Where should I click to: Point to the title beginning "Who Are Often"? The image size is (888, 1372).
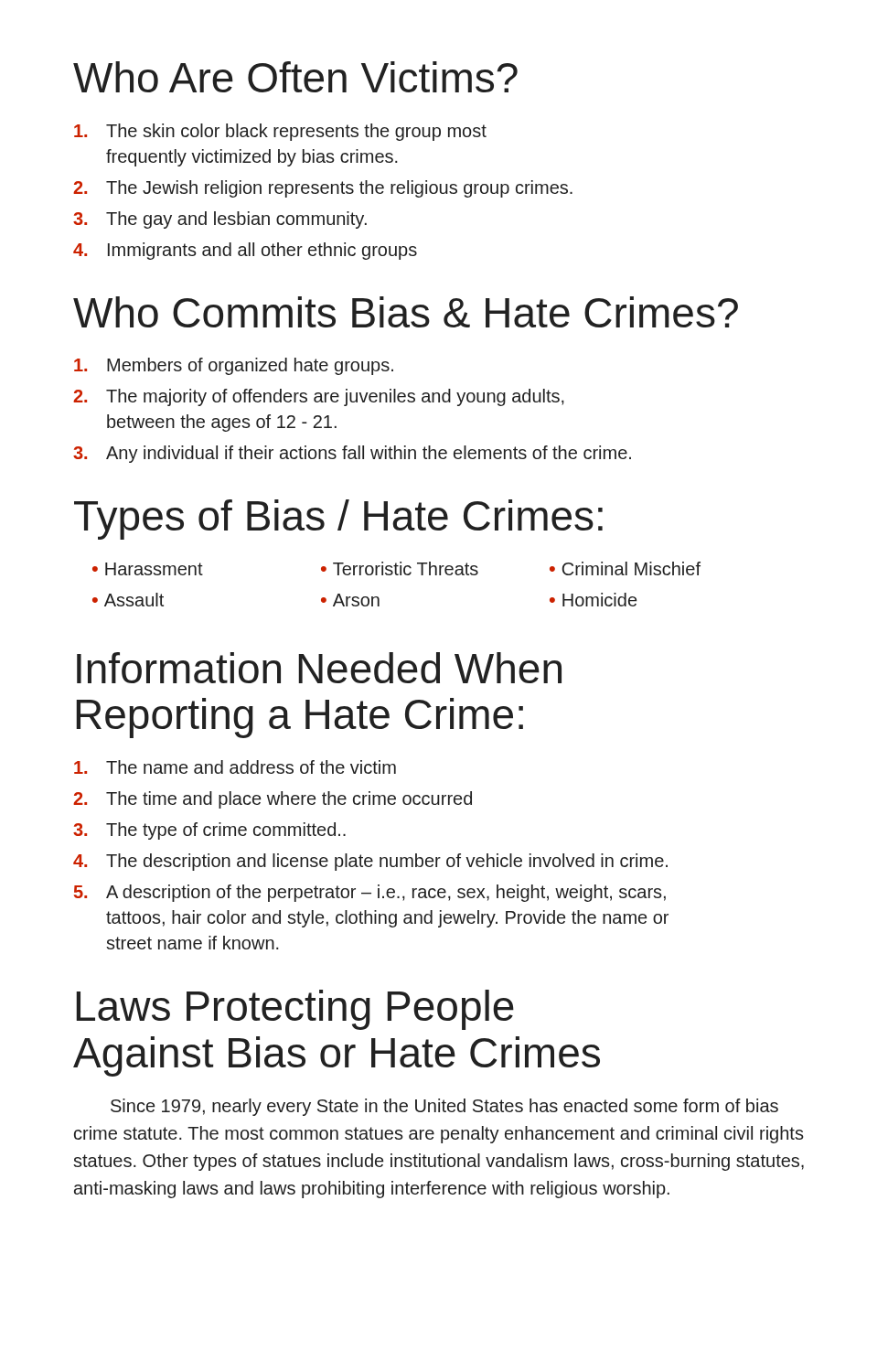[296, 78]
